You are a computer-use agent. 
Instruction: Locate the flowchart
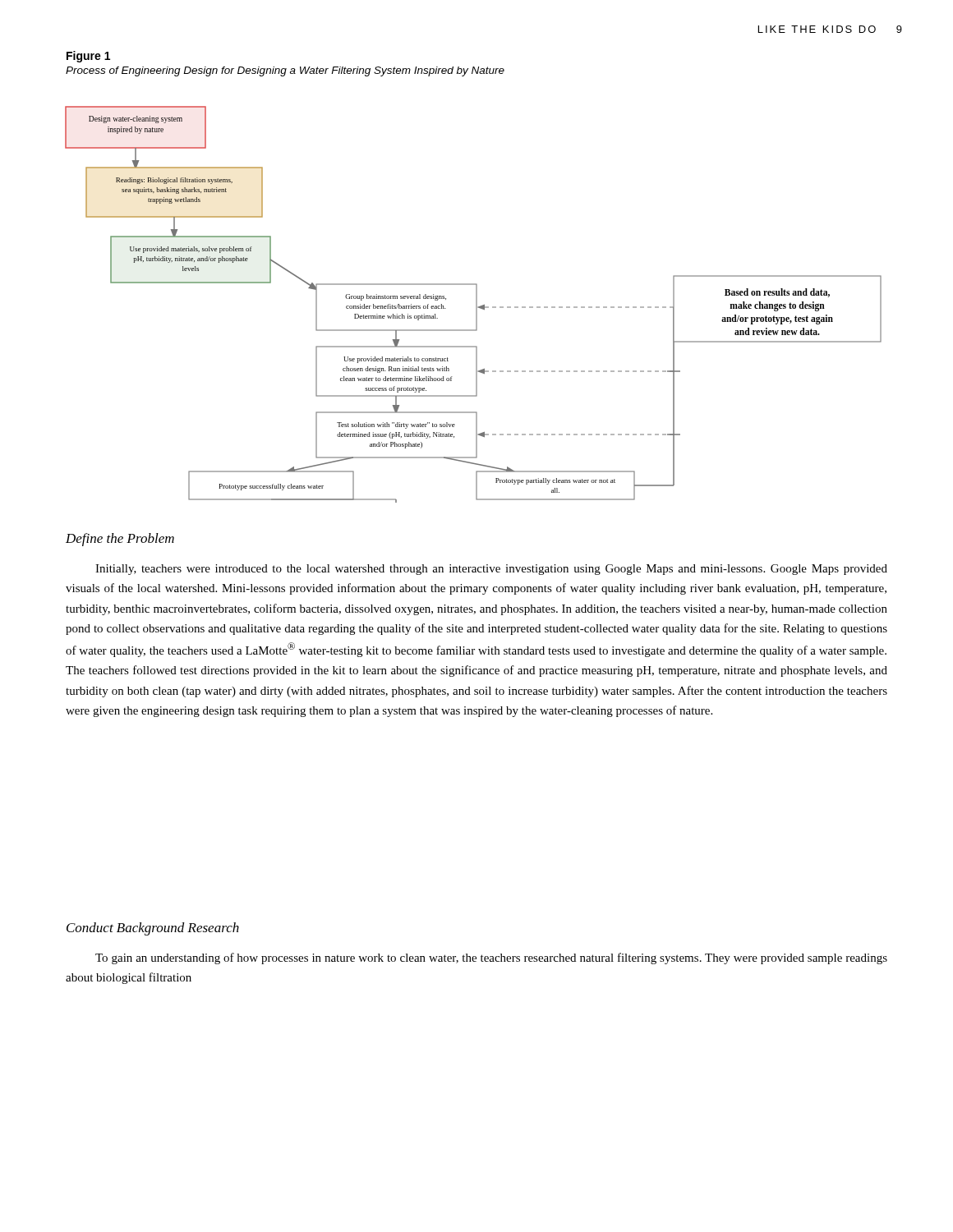(476, 297)
